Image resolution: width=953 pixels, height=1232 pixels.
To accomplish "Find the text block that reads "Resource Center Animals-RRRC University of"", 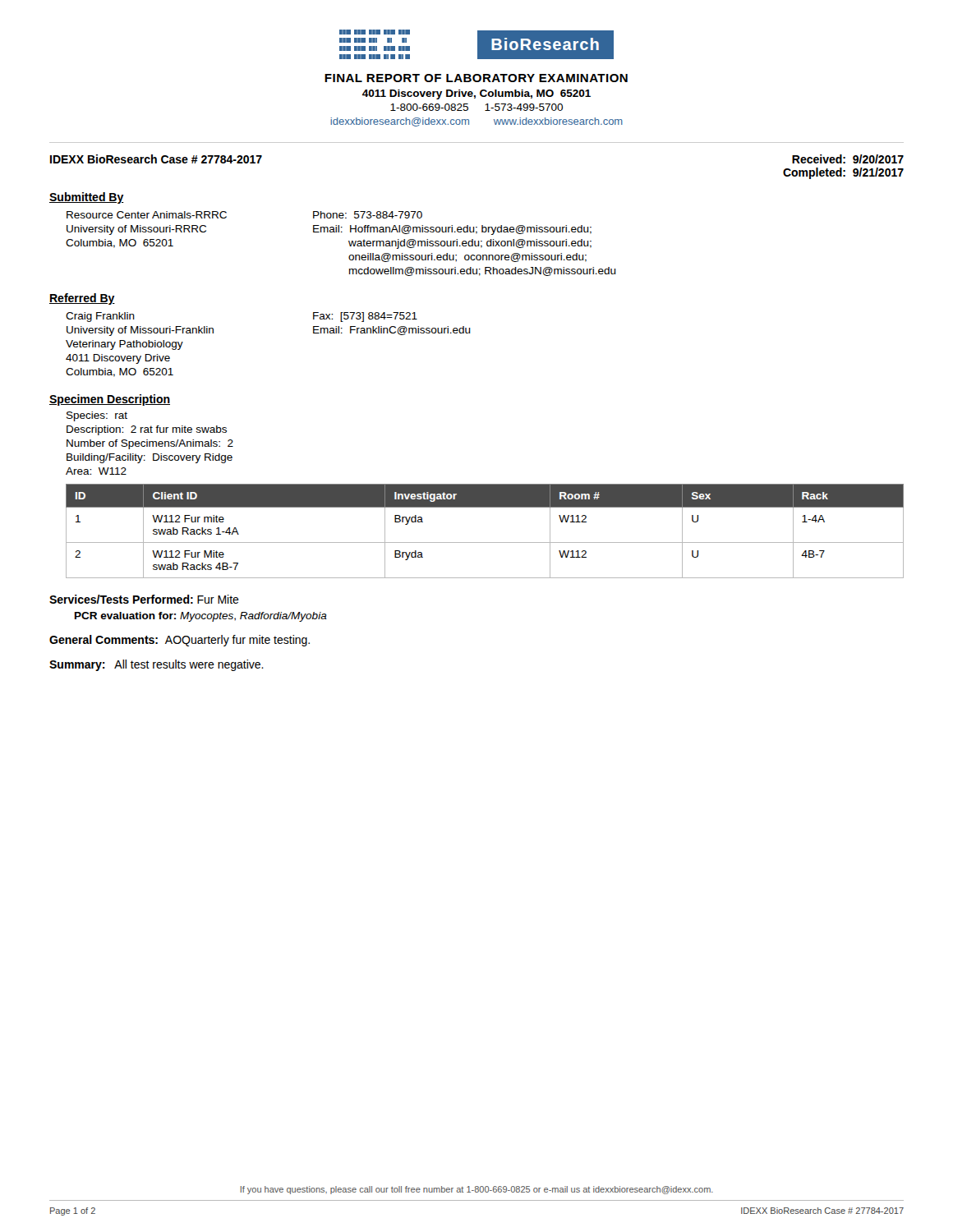I will point(173,229).
